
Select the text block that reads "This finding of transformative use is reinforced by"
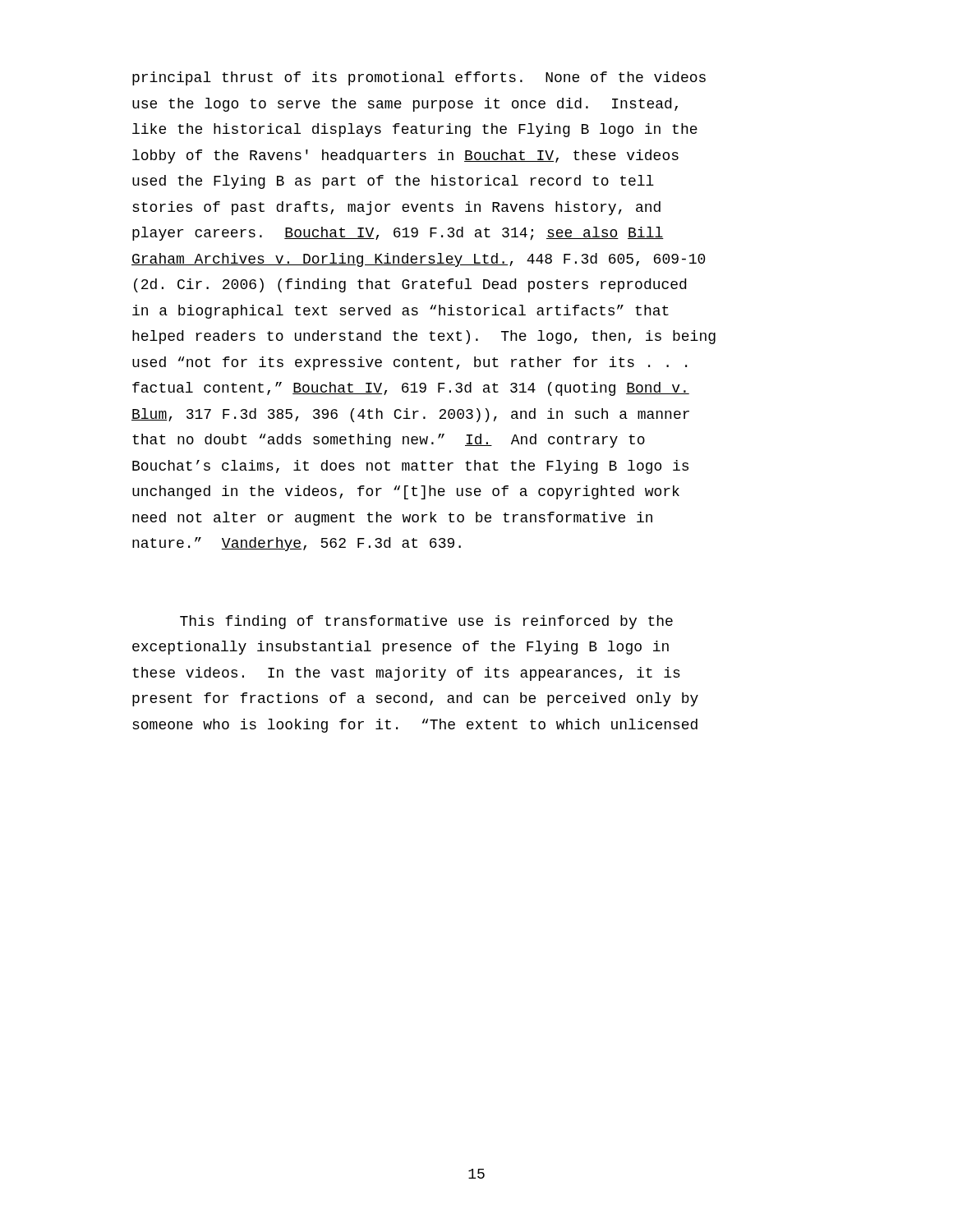415,673
